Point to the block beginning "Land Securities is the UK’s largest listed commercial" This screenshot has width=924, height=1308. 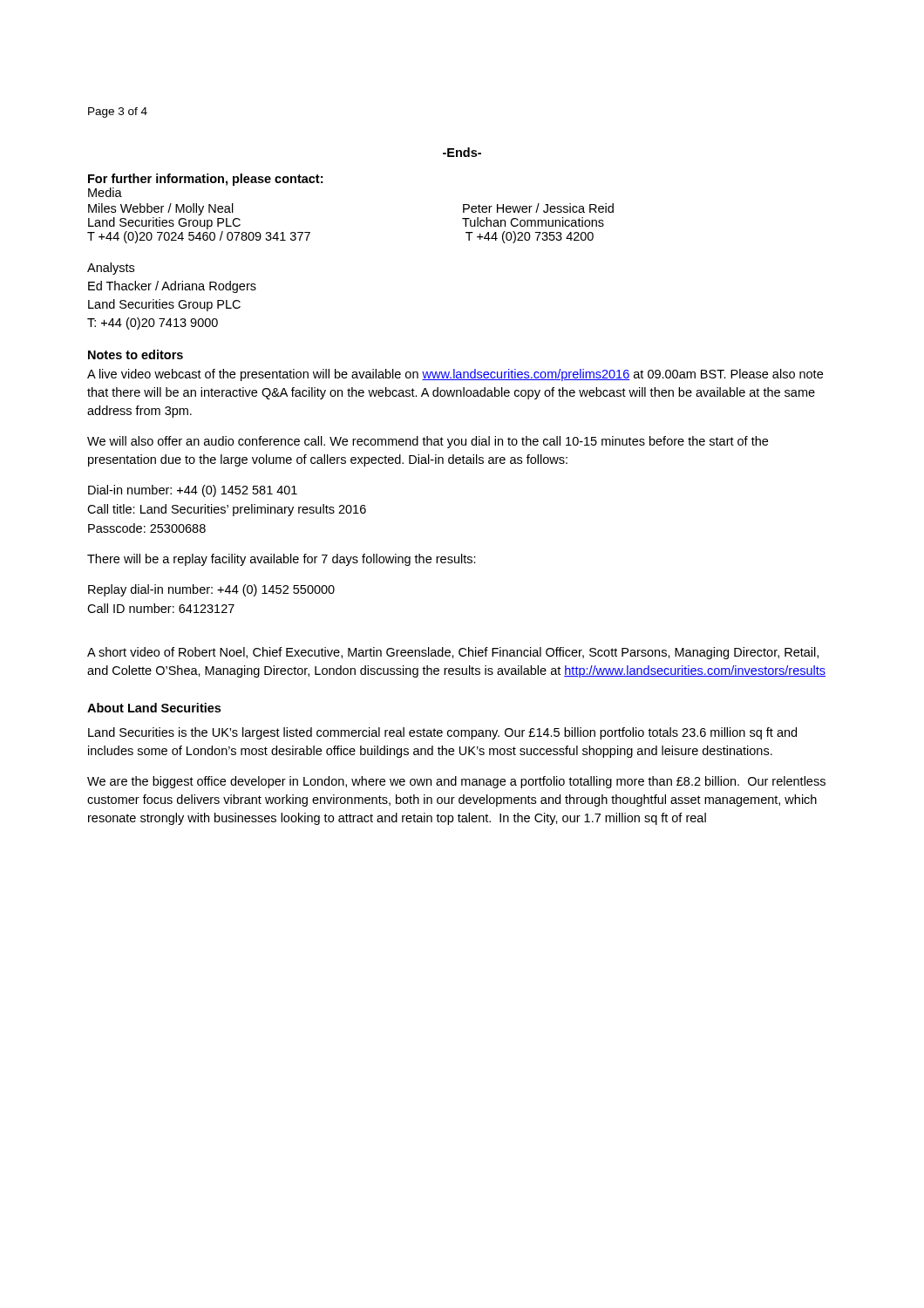pyautogui.click(x=462, y=776)
